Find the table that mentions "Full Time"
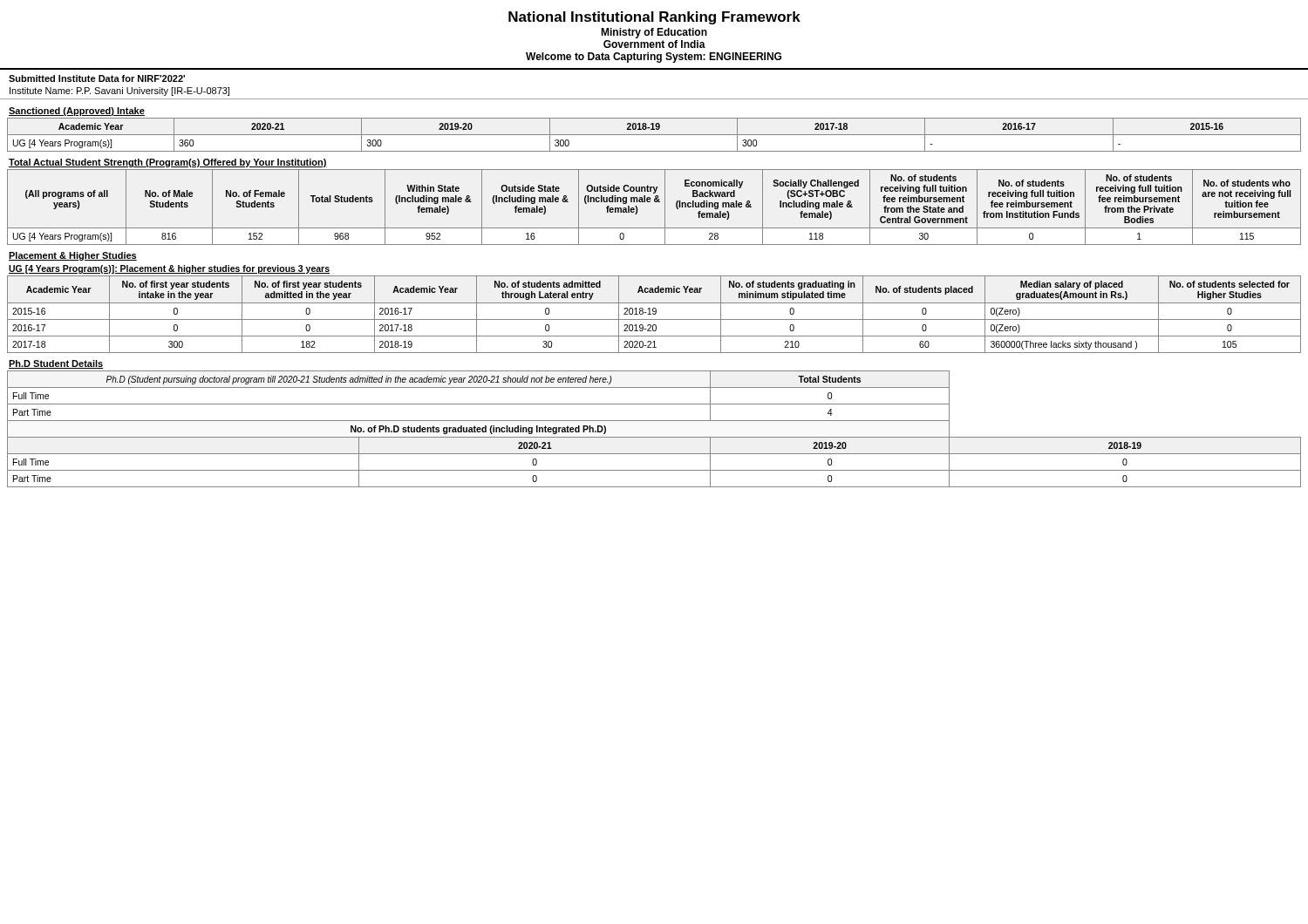Screen dimensions: 924x1308 (654, 430)
